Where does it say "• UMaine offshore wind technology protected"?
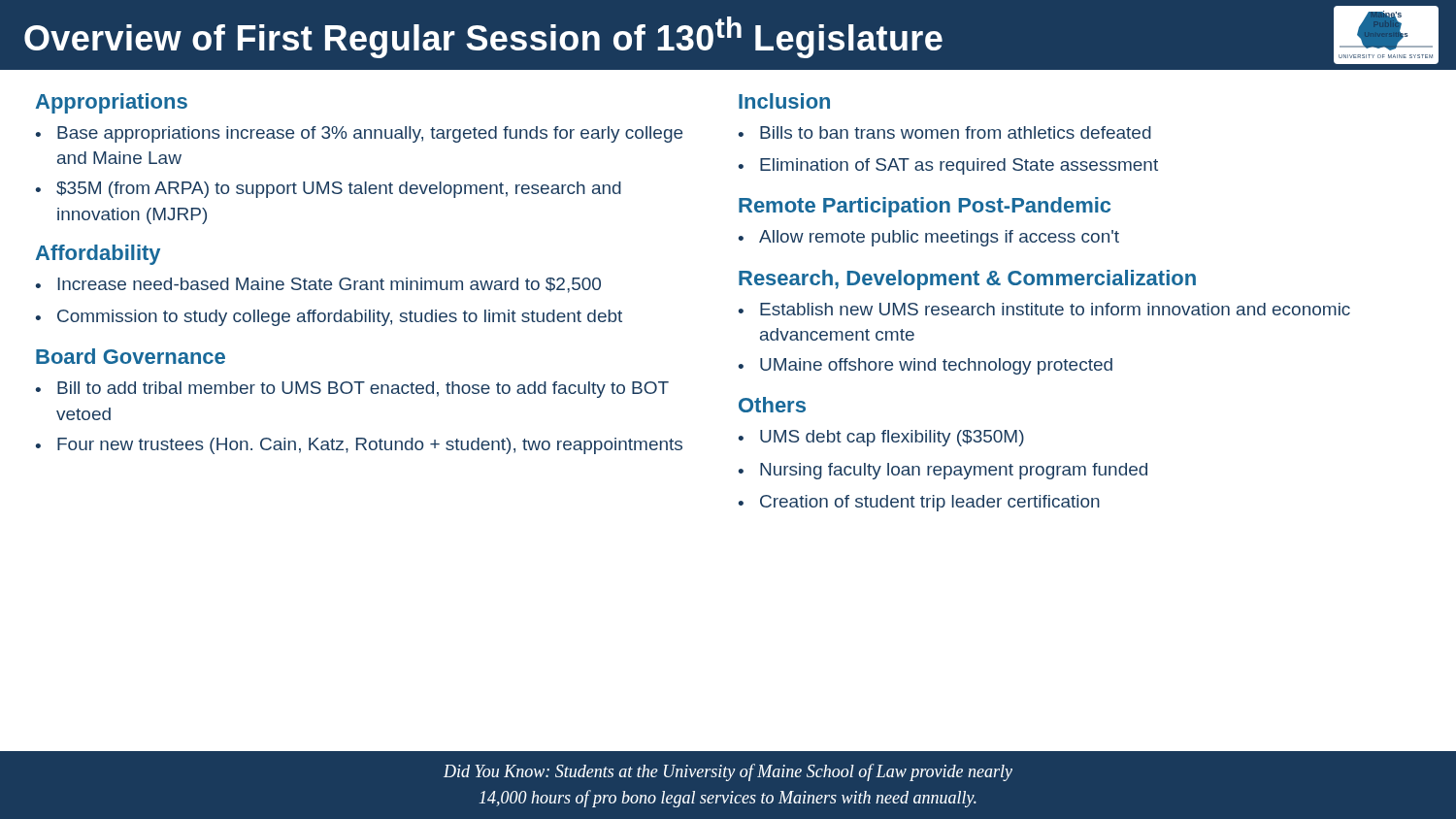The image size is (1456, 819). [x=926, y=366]
